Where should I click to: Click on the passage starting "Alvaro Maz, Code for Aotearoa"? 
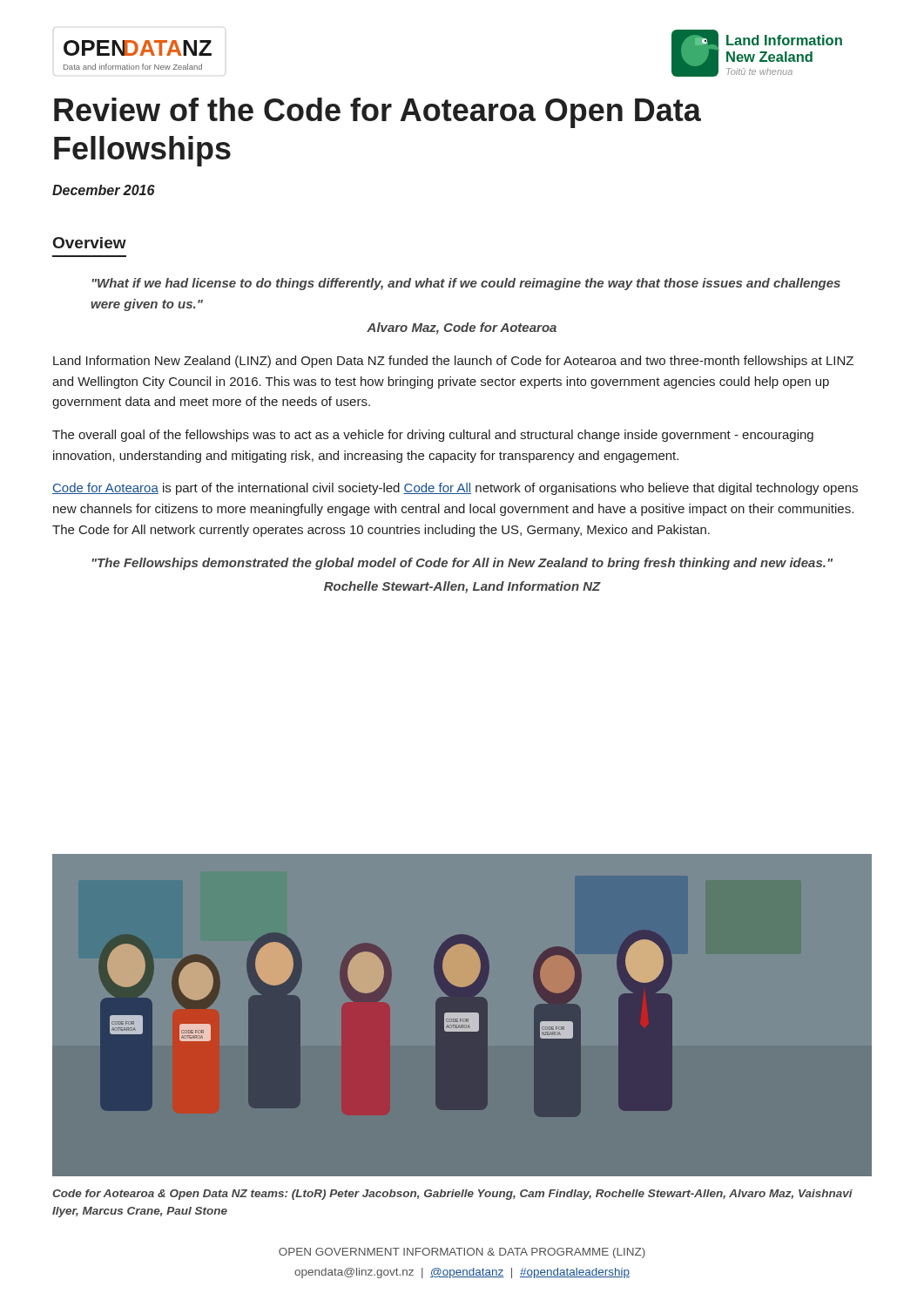click(x=462, y=327)
